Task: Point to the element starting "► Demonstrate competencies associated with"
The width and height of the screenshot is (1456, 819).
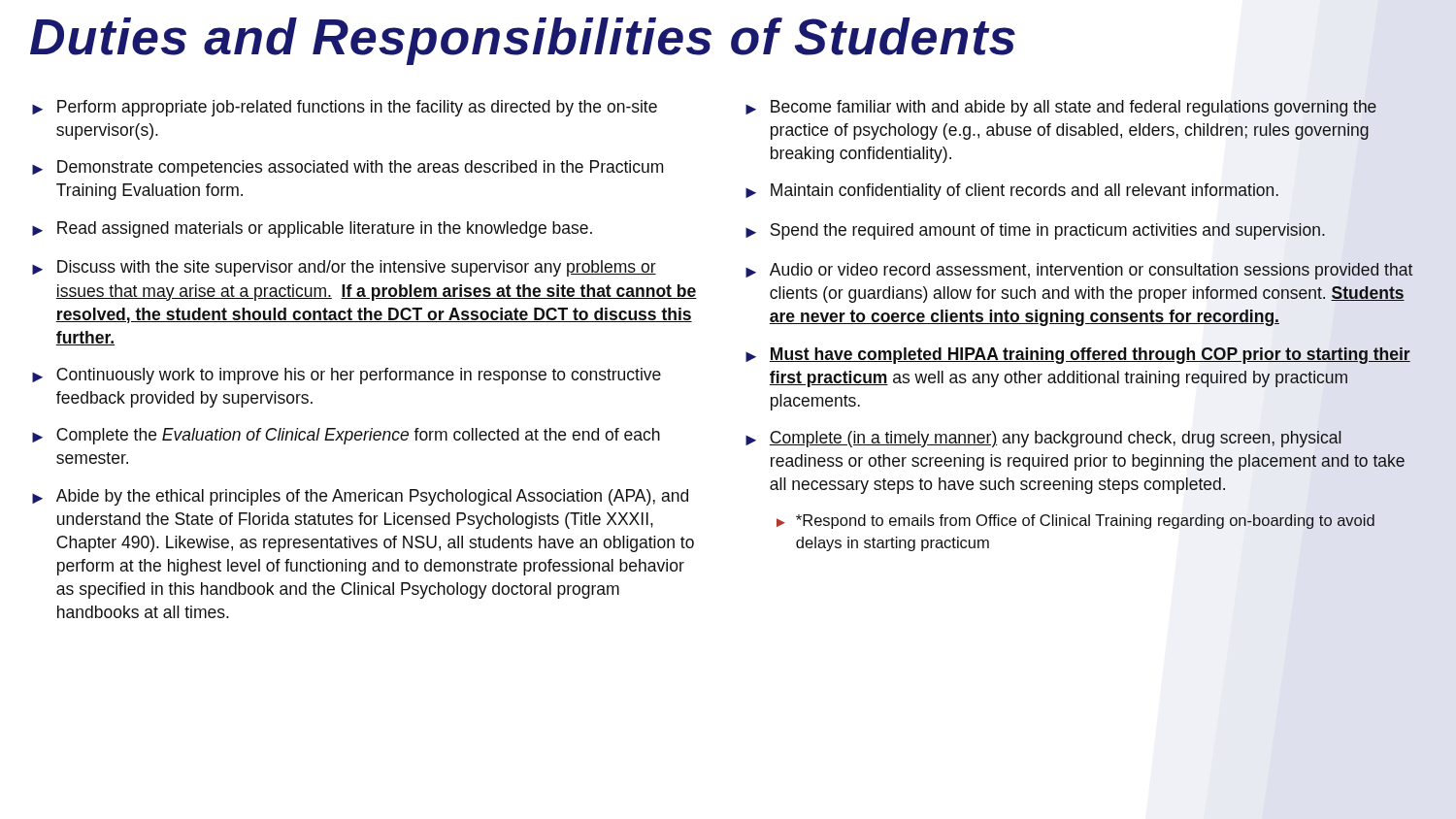Action: [367, 179]
